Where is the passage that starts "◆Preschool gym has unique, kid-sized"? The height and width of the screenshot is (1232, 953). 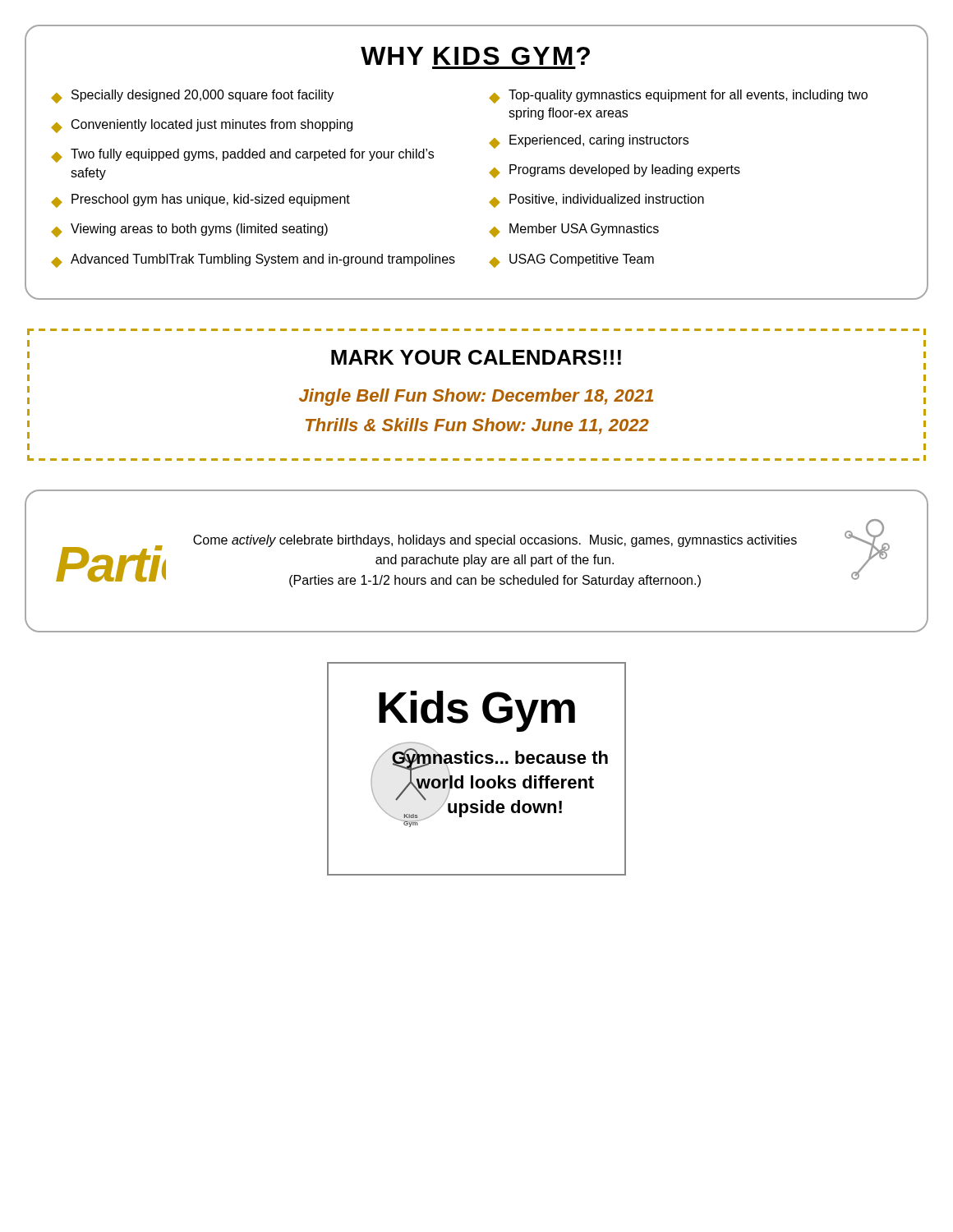click(200, 201)
